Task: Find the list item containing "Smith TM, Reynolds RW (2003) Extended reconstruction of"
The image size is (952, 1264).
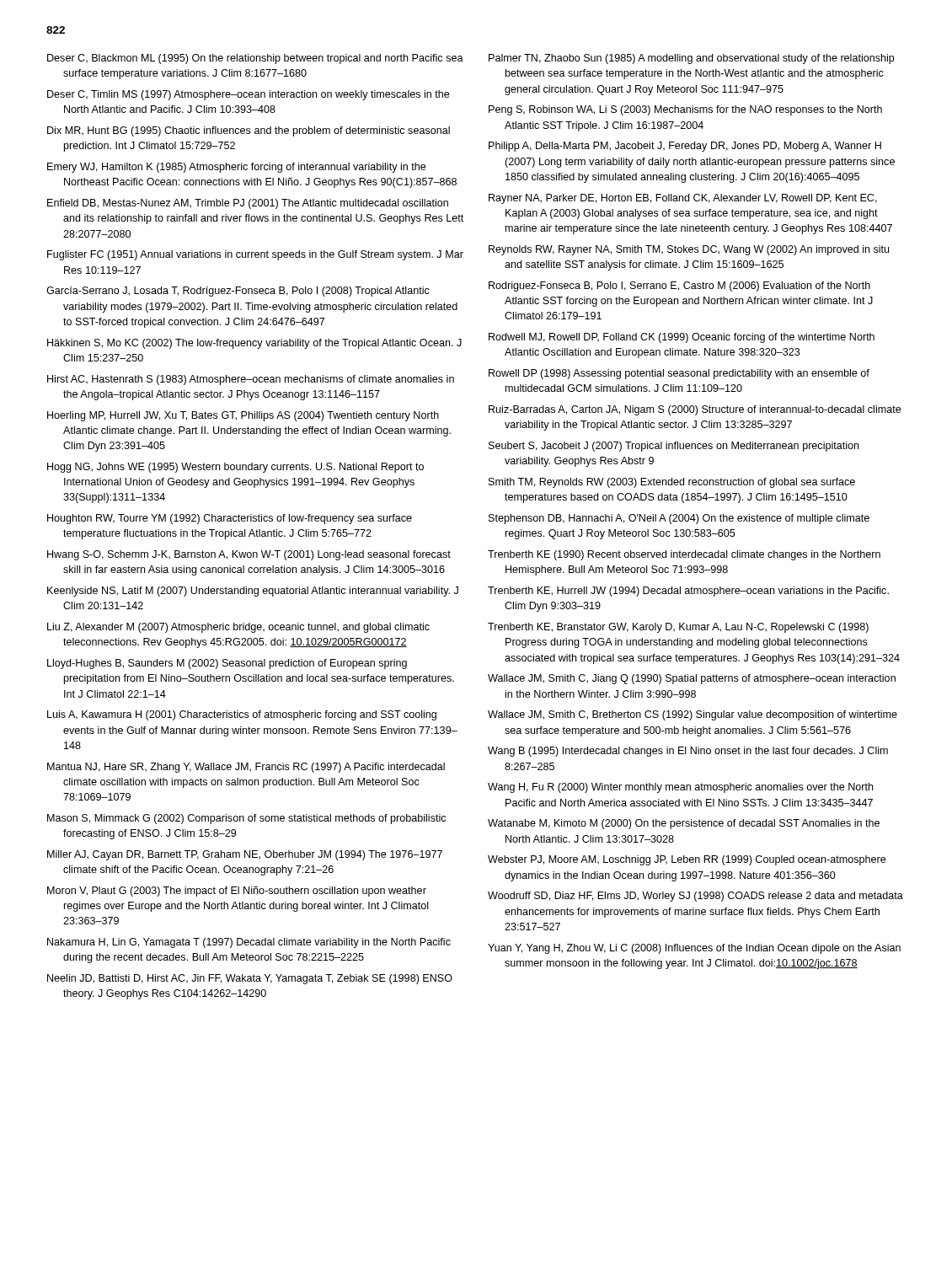Action: (672, 490)
